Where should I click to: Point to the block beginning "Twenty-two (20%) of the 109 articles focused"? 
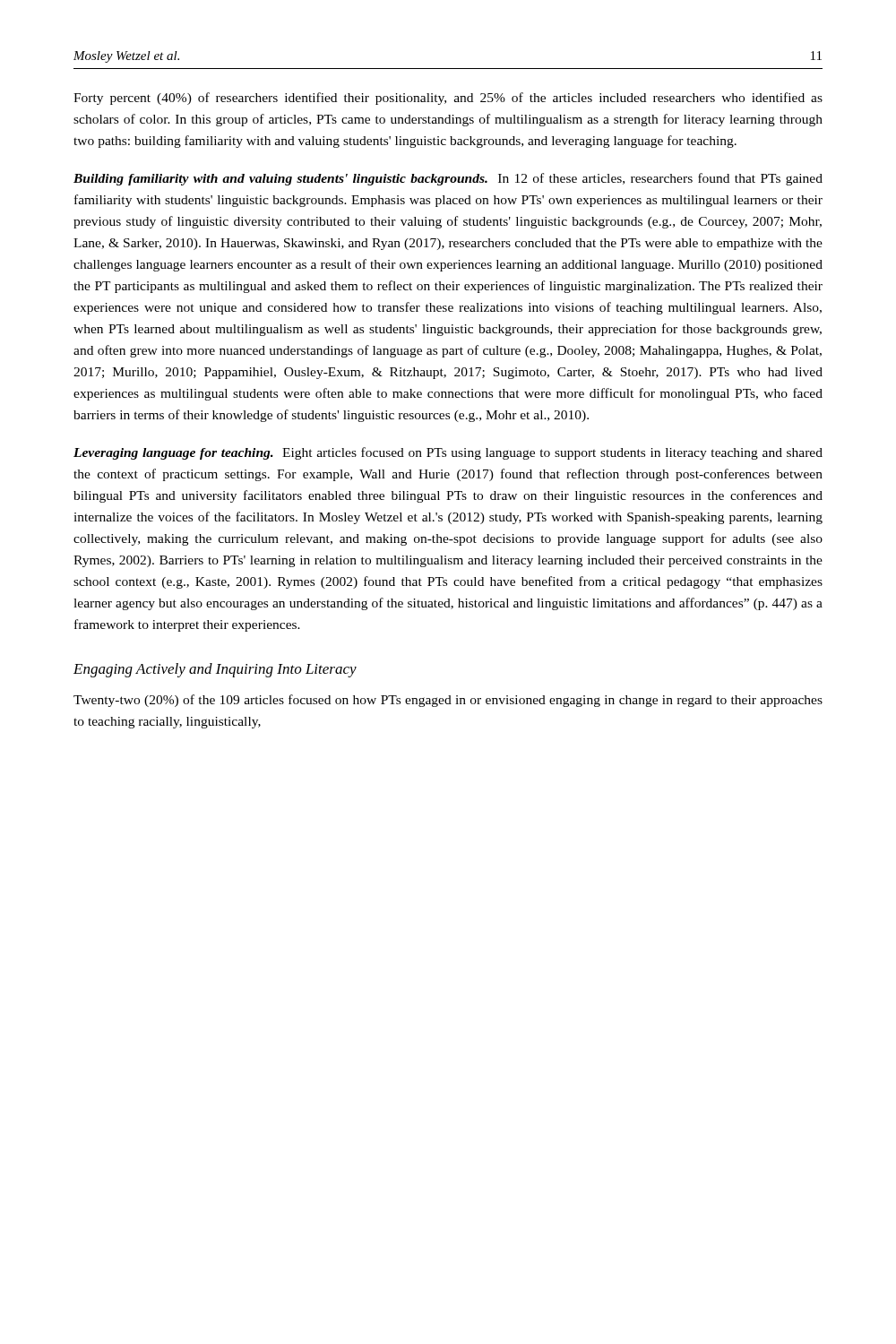448,710
